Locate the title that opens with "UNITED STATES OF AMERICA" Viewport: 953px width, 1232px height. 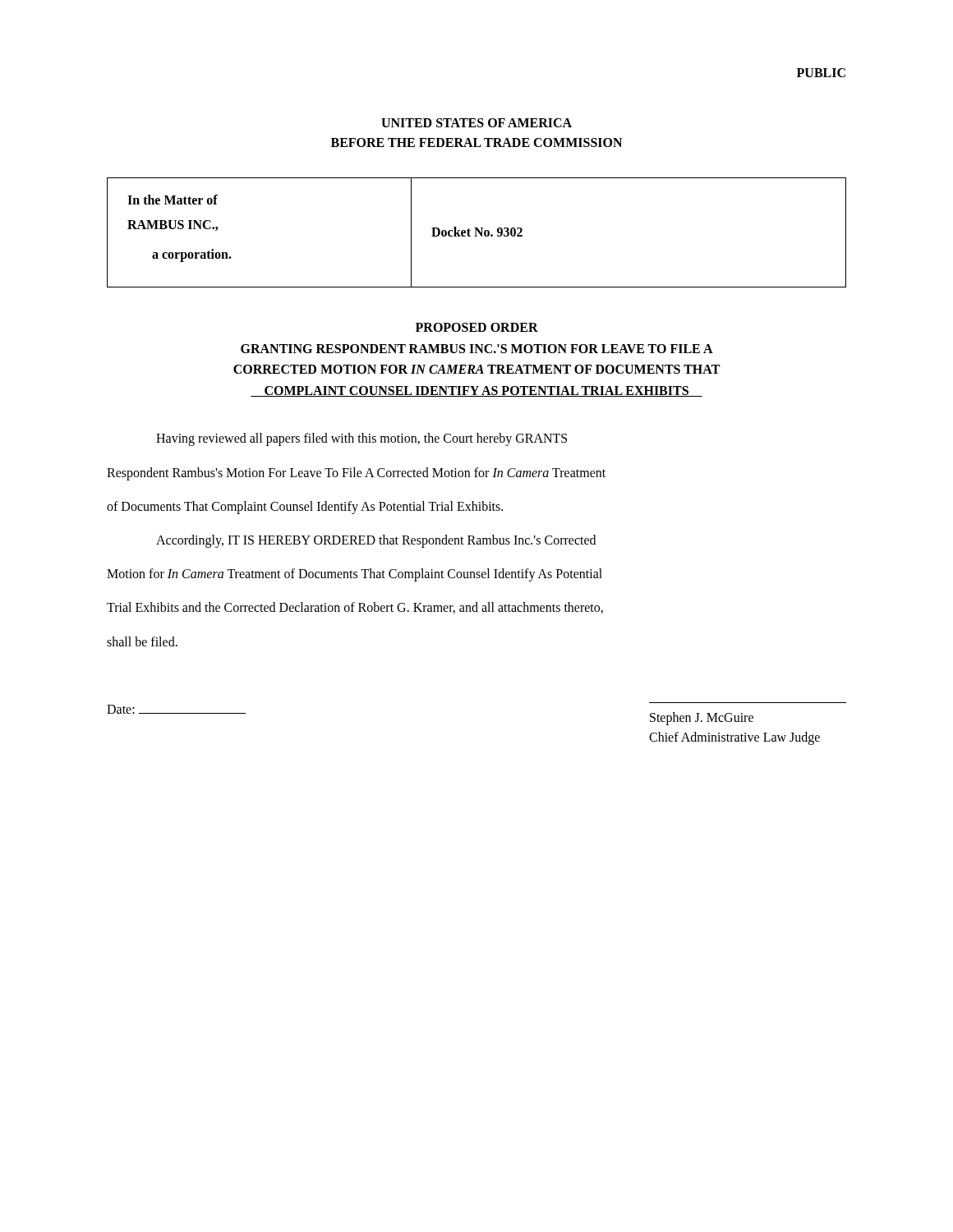coord(476,133)
